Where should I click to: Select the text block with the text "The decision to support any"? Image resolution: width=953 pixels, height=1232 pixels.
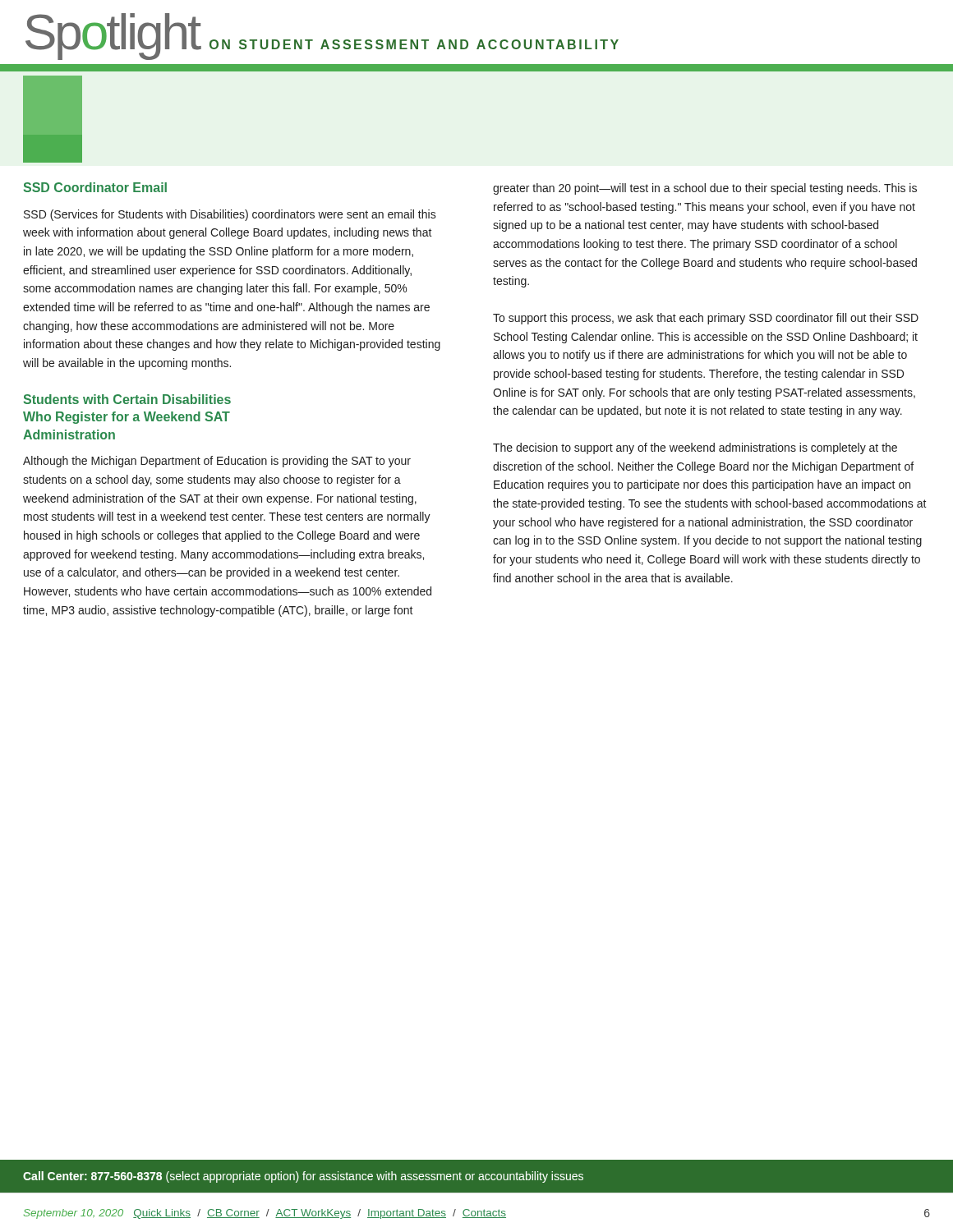(x=710, y=513)
